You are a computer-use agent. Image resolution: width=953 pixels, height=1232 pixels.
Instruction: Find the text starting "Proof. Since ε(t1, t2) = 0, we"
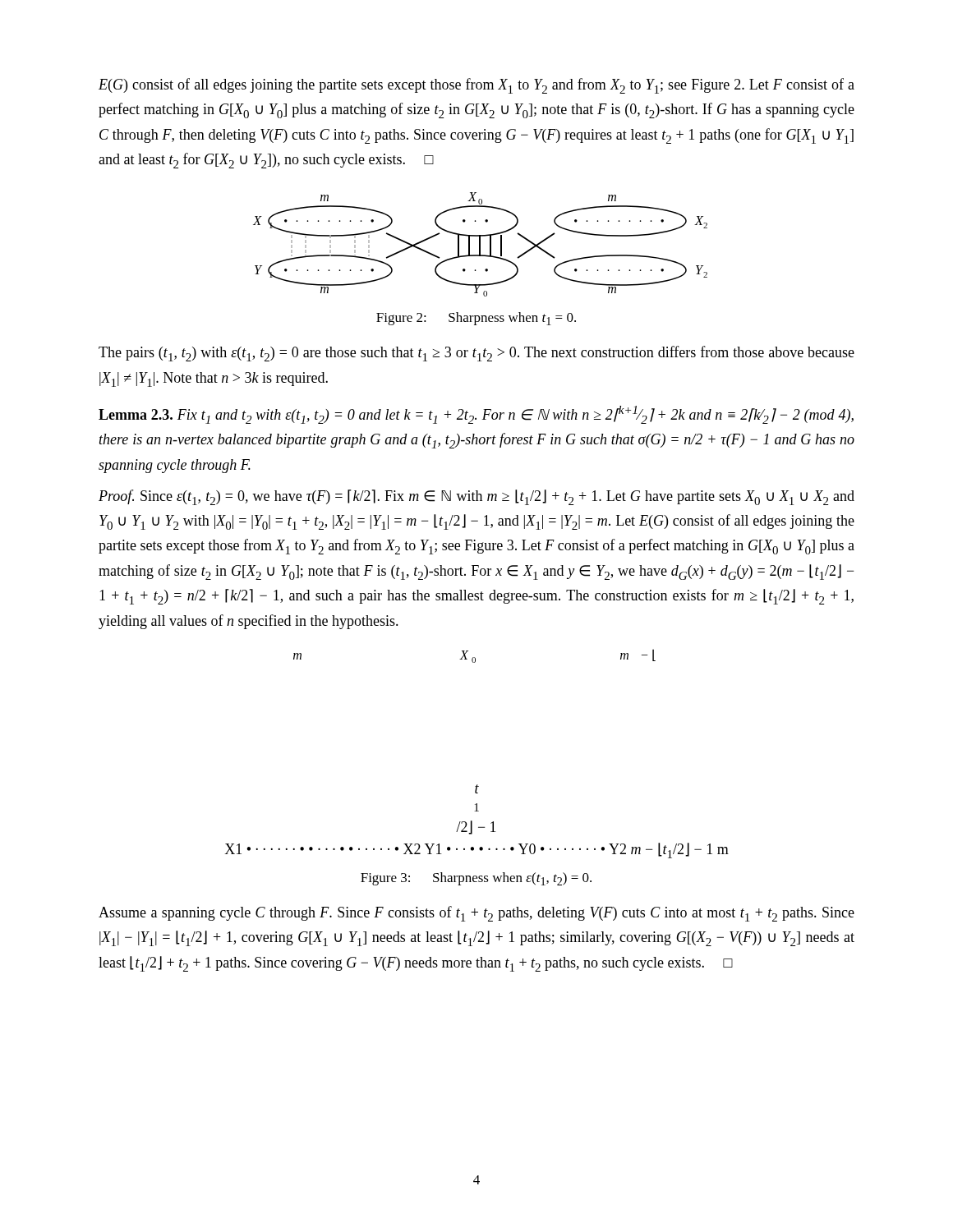[476, 558]
